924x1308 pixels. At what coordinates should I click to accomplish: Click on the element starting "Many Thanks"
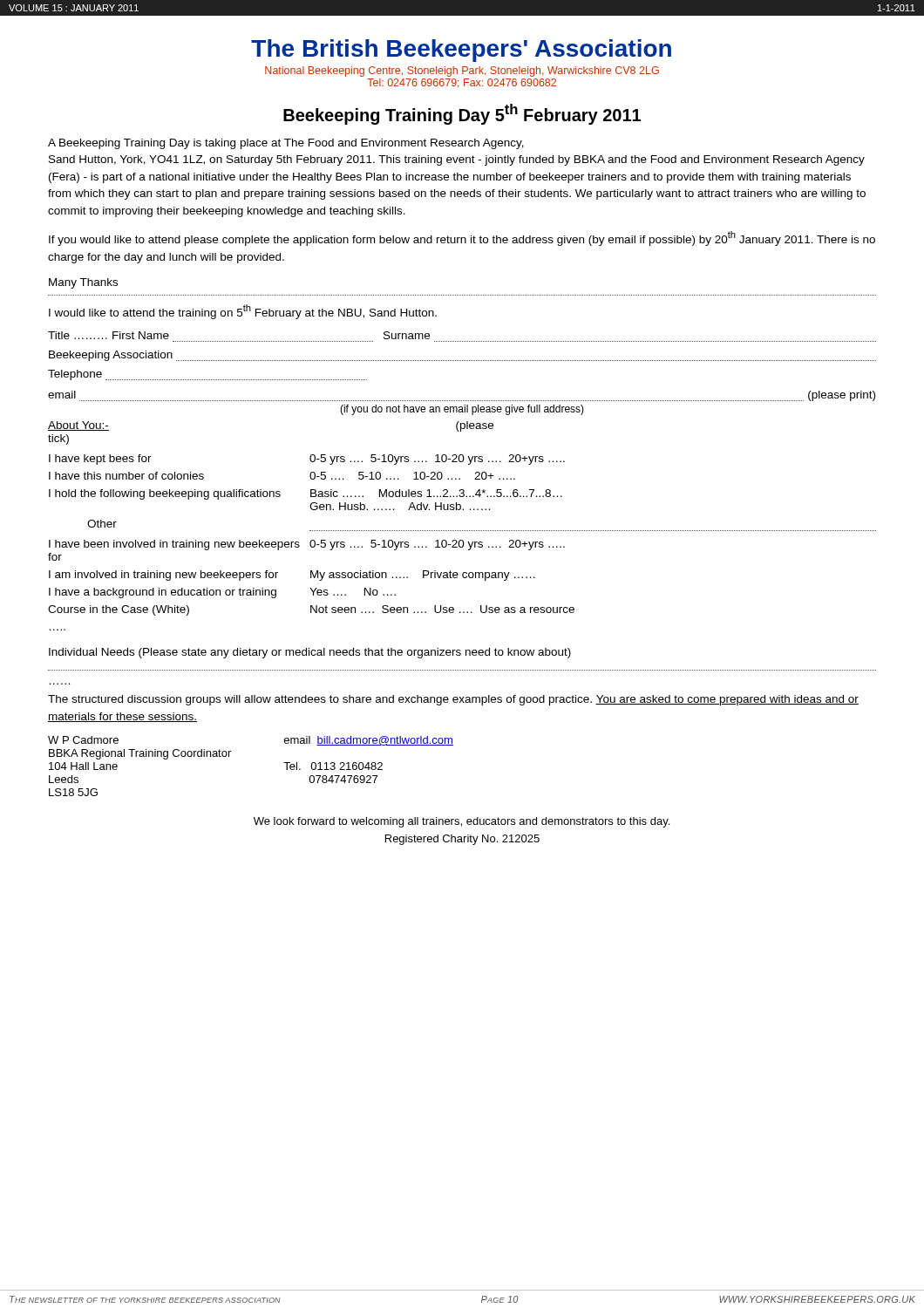pyautogui.click(x=83, y=282)
